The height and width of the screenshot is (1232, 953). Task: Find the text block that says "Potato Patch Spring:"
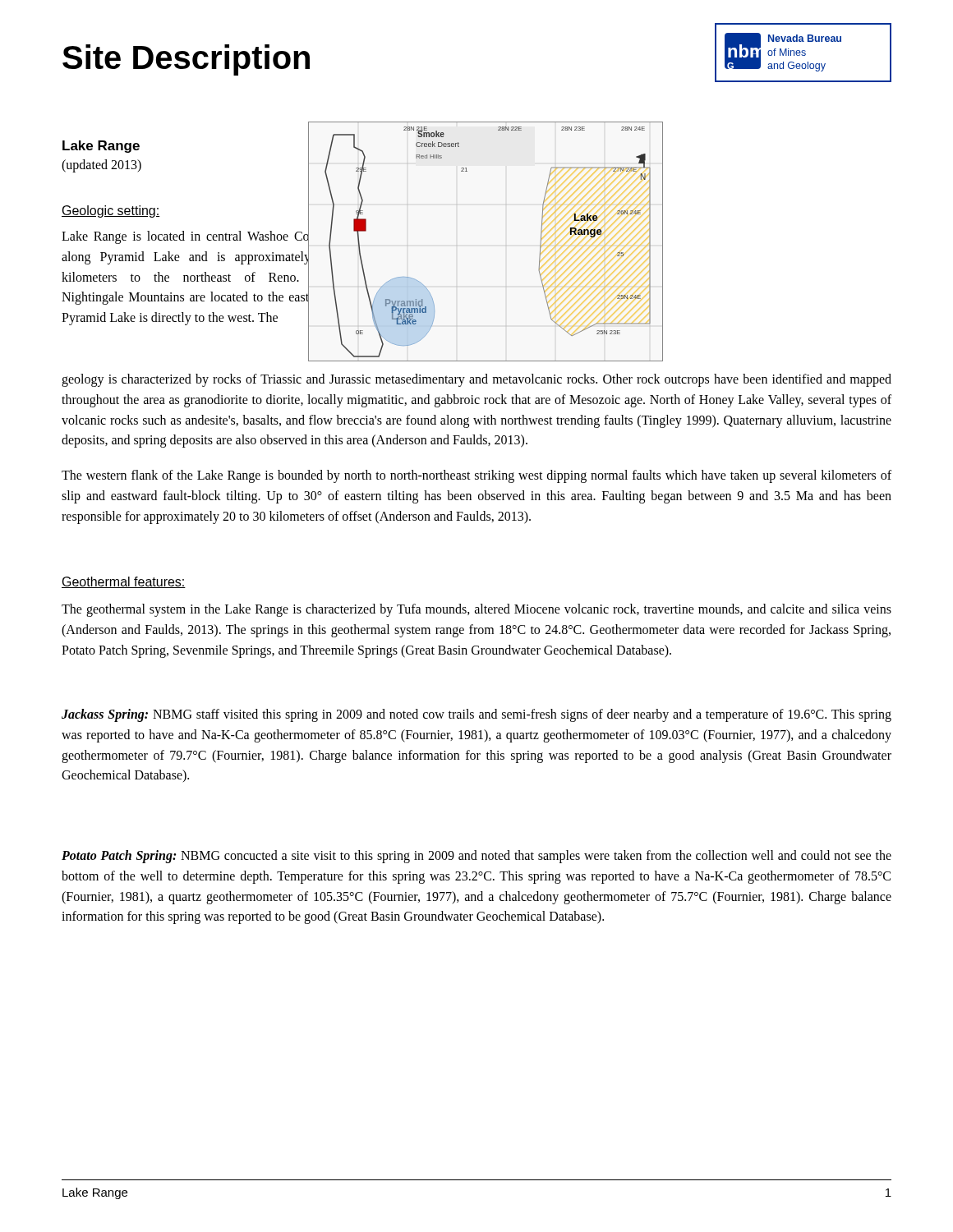(476, 887)
